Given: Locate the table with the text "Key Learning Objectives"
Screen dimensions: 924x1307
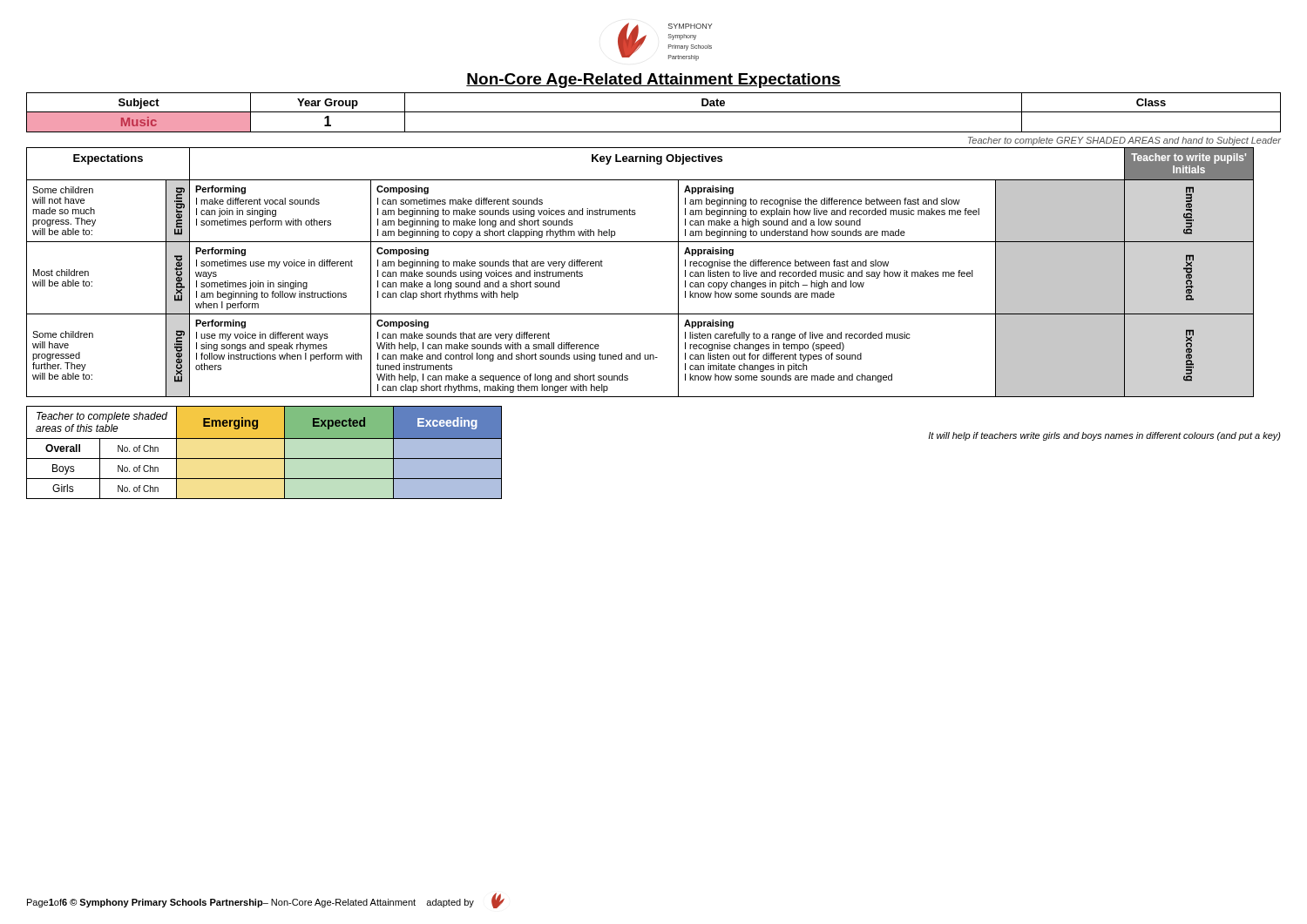Looking at the screenshot, I should pos(654,272).
